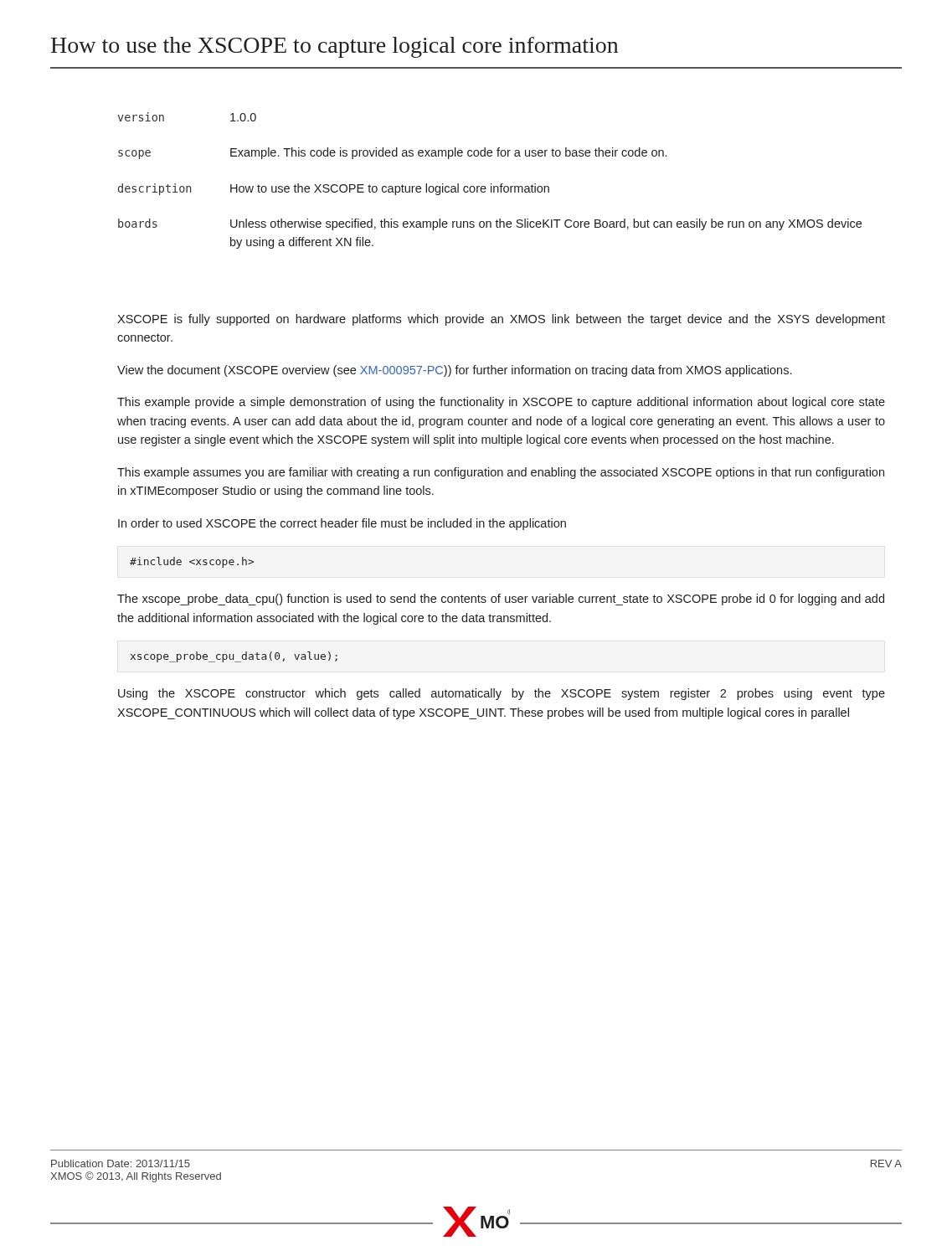Locate the block of text that opens with "In order to"
This screenshot has height=1256, width=952.
pos(501,523)
